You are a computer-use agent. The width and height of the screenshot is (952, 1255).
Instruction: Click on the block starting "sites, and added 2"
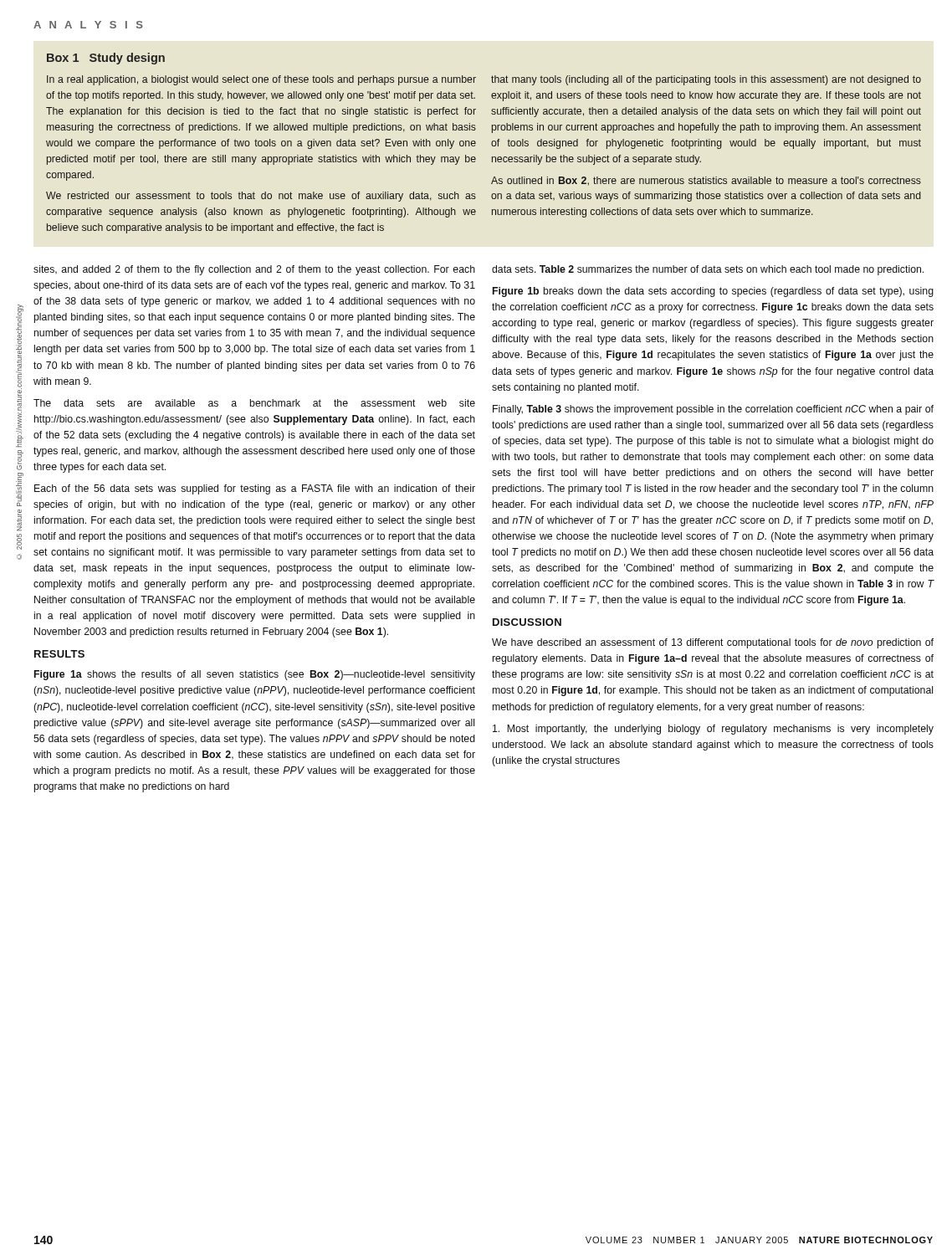pyautogui.click(x=254, y=528)
